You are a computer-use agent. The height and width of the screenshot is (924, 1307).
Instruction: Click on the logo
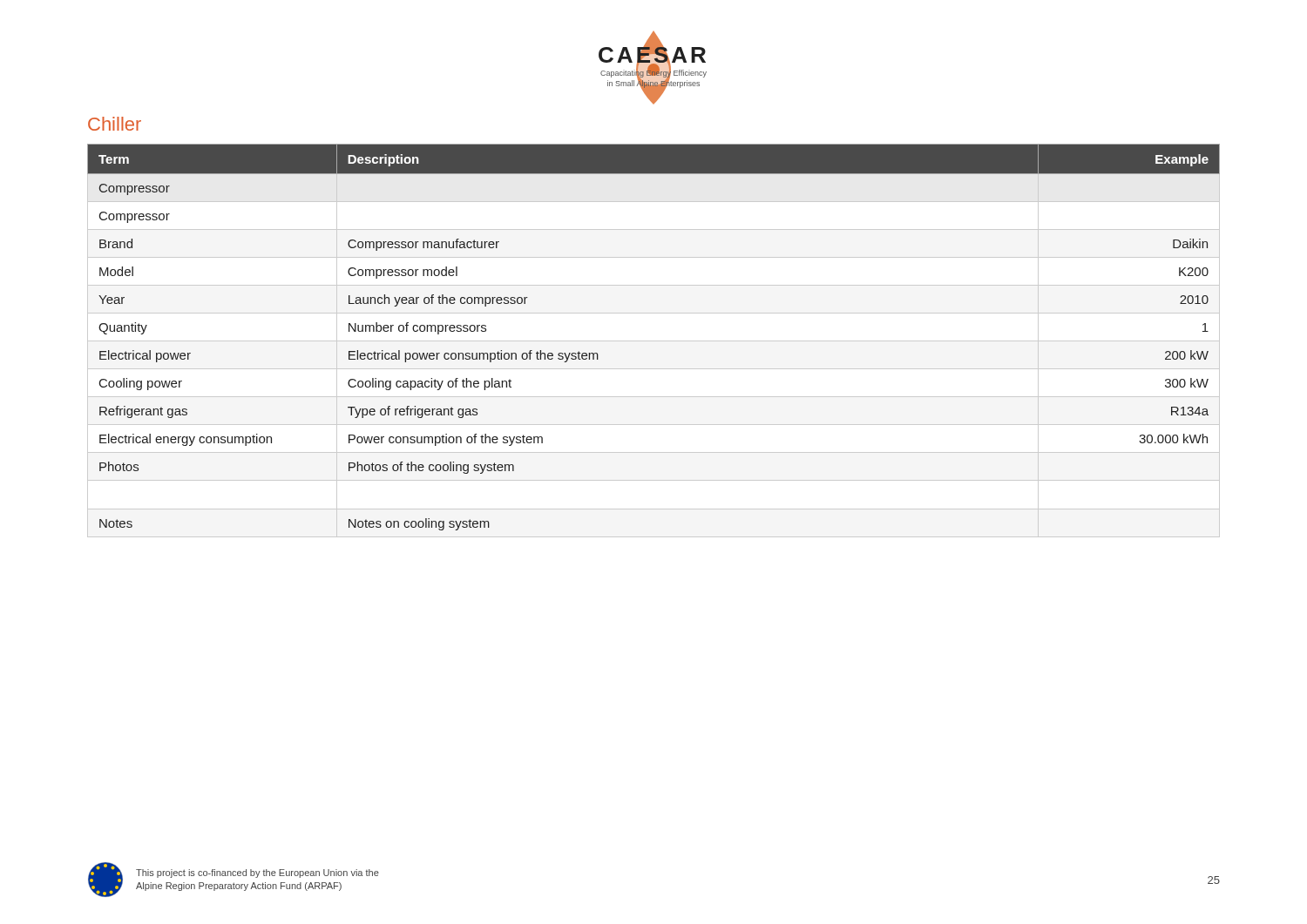point(654,67)
